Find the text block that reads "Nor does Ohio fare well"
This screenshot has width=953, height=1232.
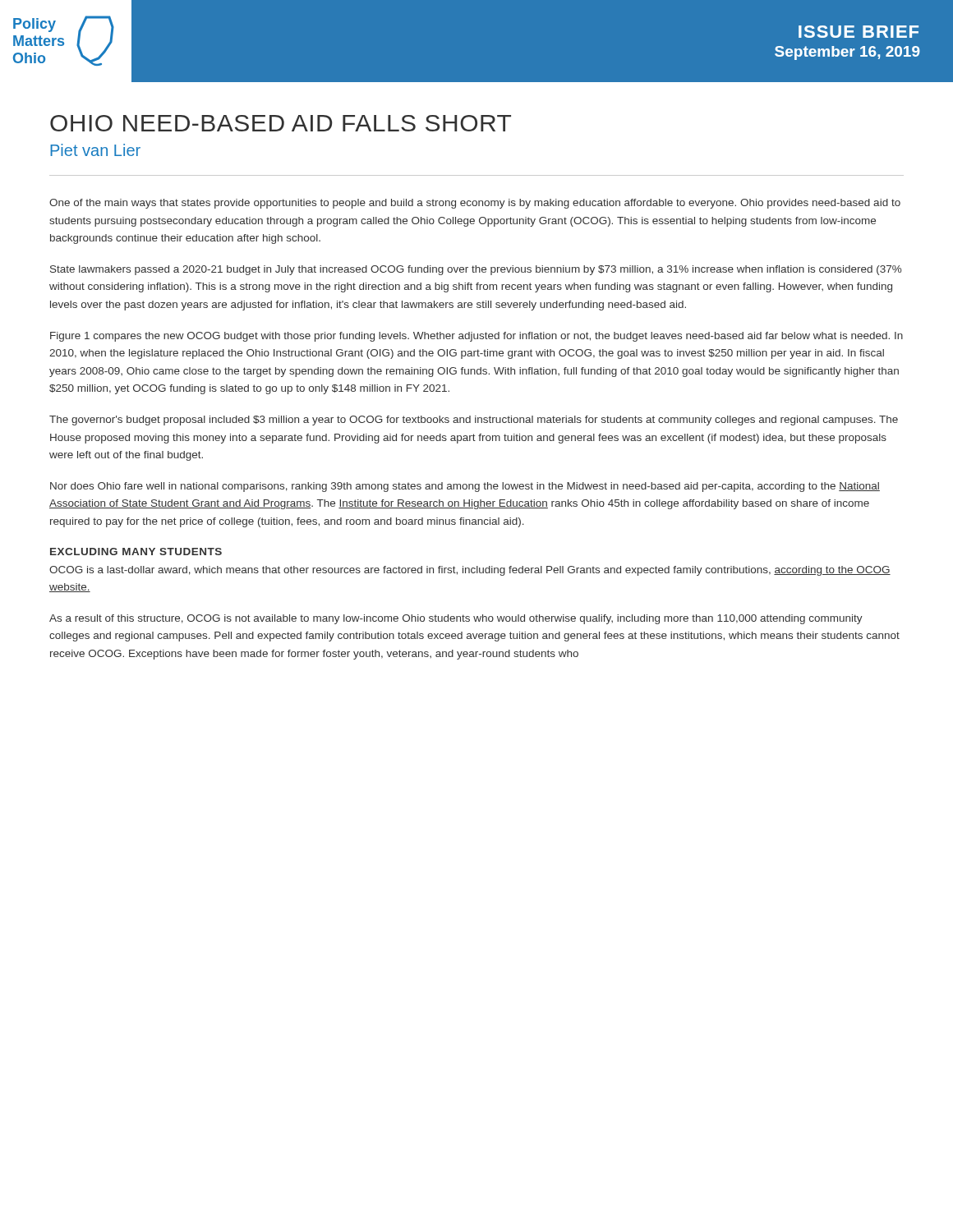click(476, 504)
